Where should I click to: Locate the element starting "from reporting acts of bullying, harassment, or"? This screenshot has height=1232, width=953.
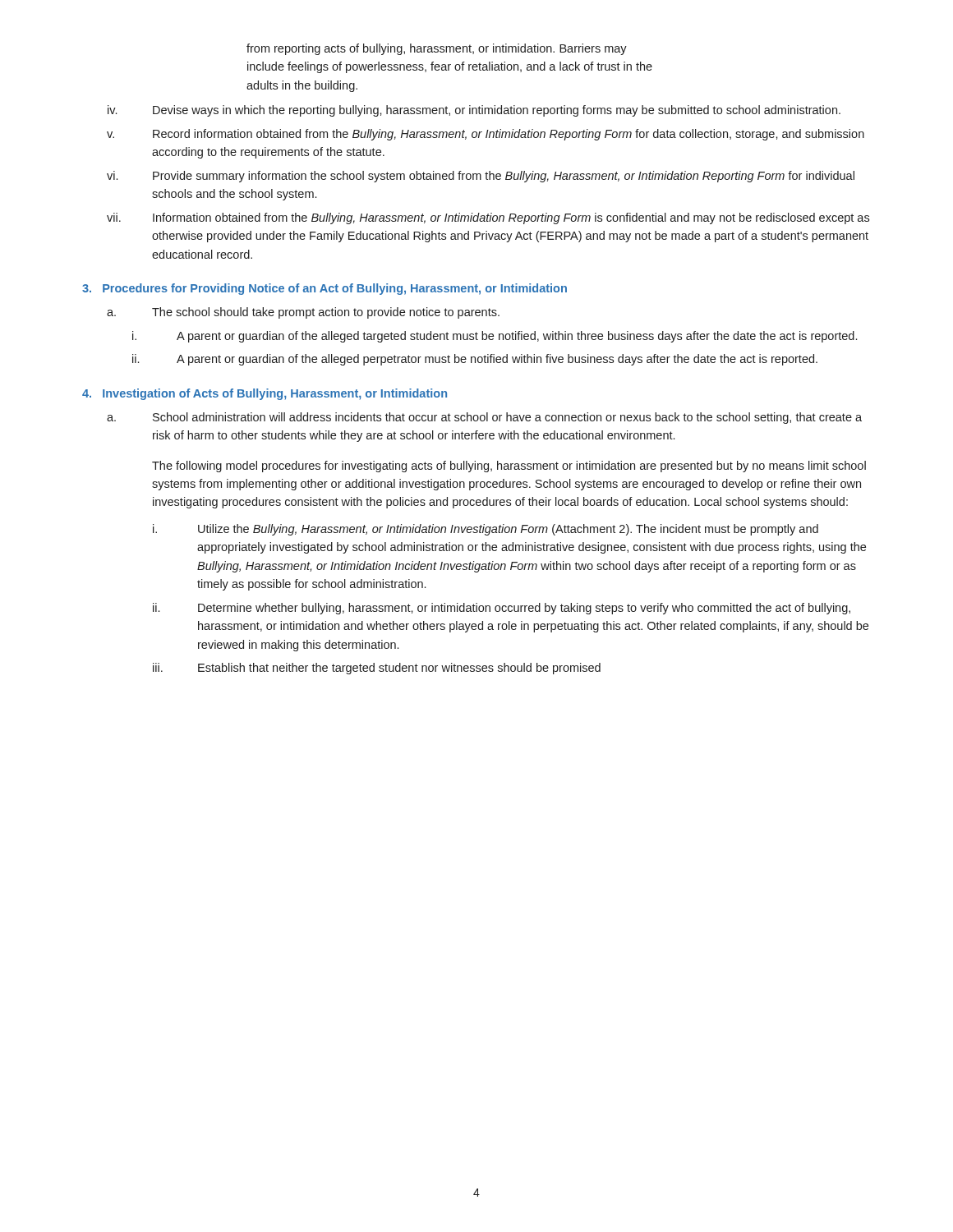pos(449,67)
